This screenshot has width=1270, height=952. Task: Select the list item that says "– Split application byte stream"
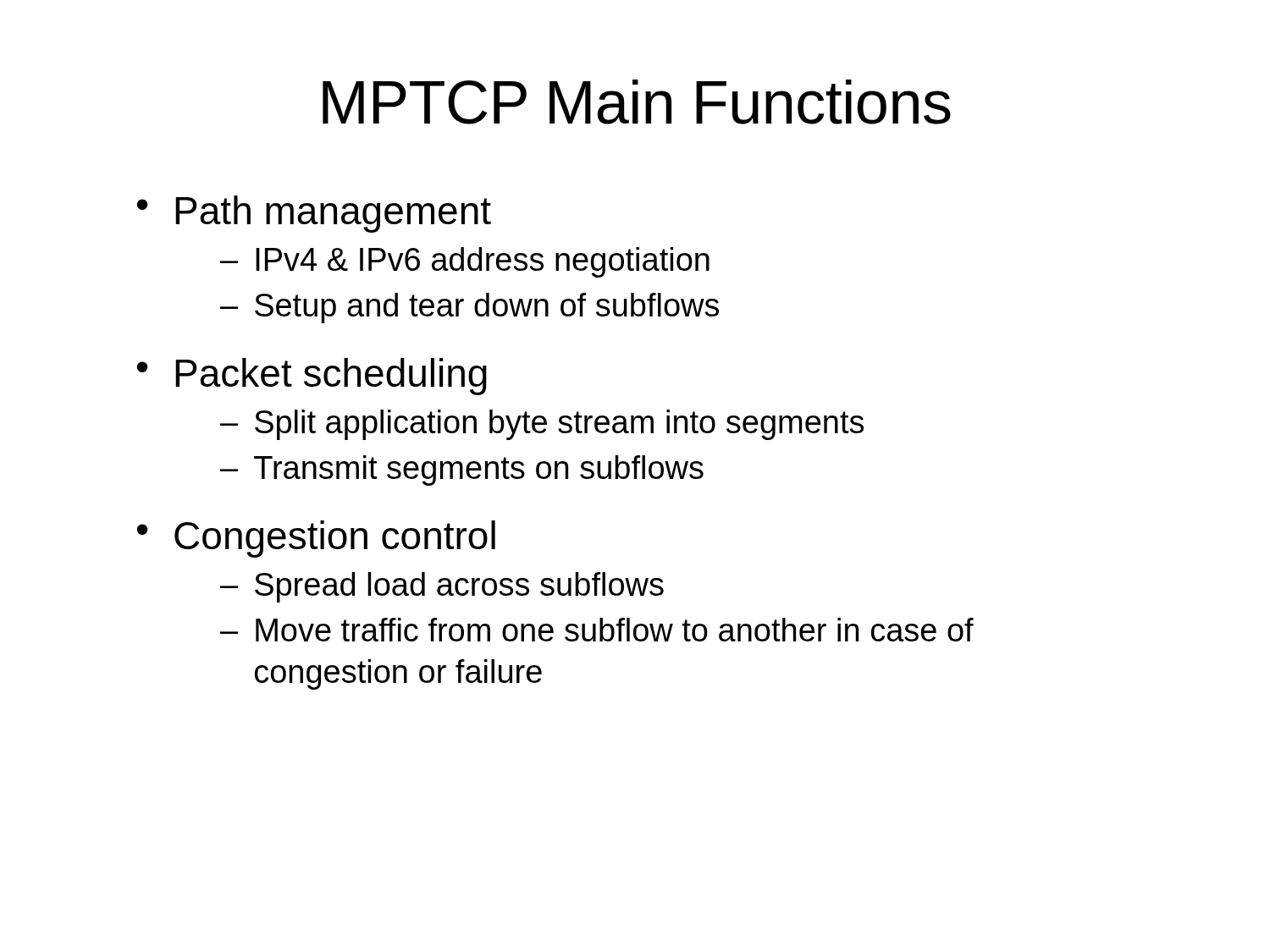[x=542, y=423]
